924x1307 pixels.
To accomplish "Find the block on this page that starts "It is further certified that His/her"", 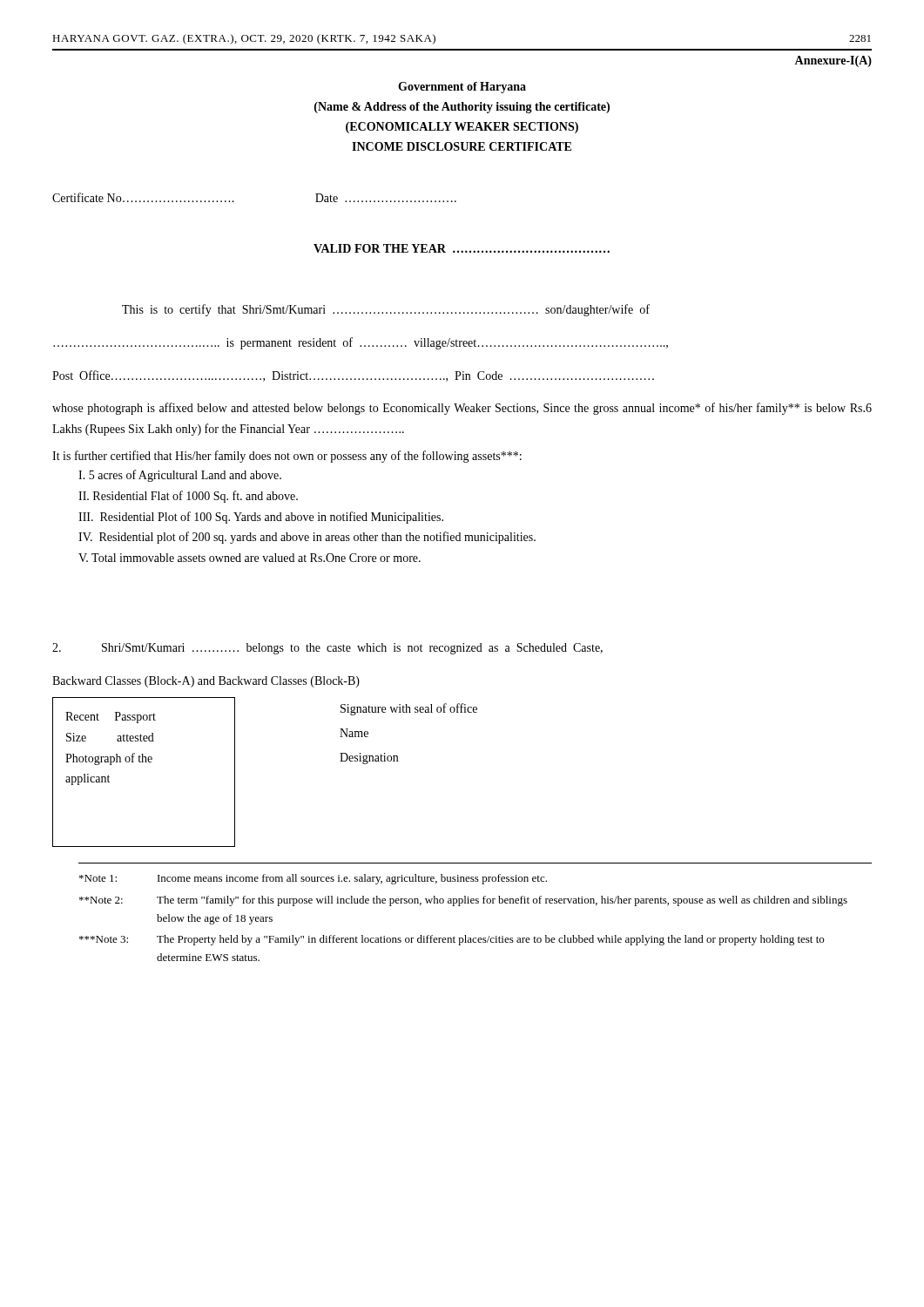I will click(462, 457).
